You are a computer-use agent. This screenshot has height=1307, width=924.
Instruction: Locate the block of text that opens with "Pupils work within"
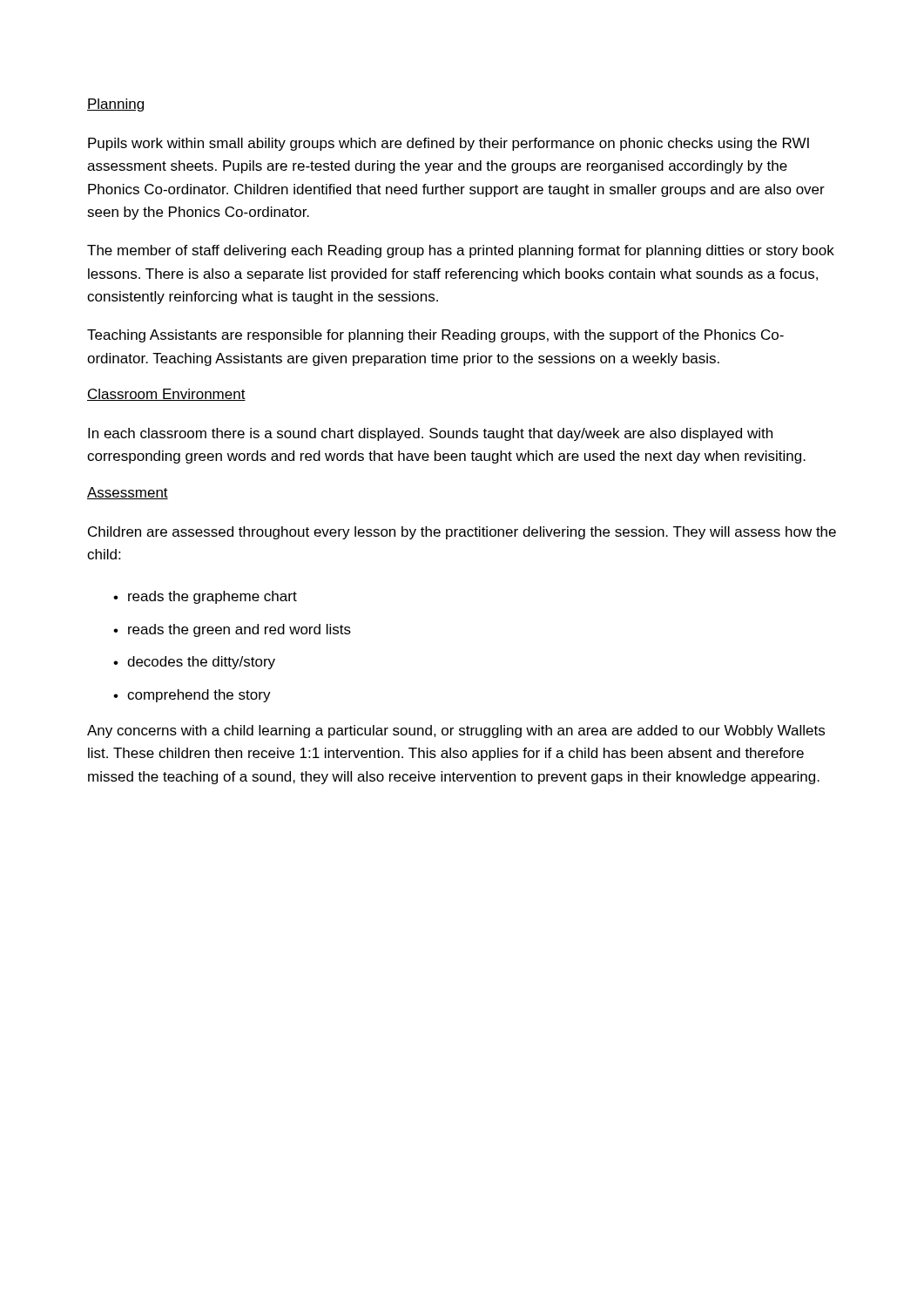click(x=456, y=178)
